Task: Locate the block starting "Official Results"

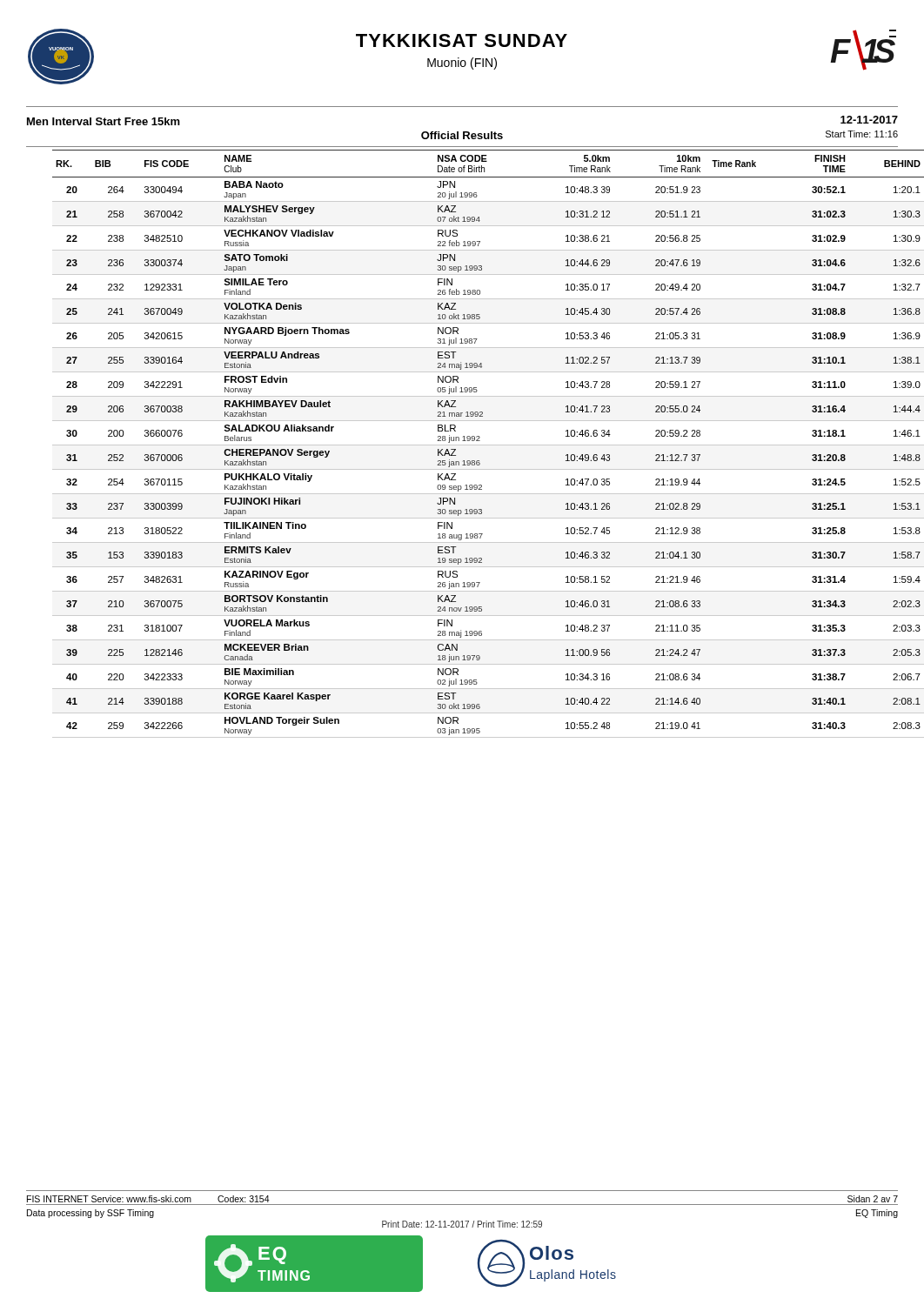Action: tap(462, 135)
